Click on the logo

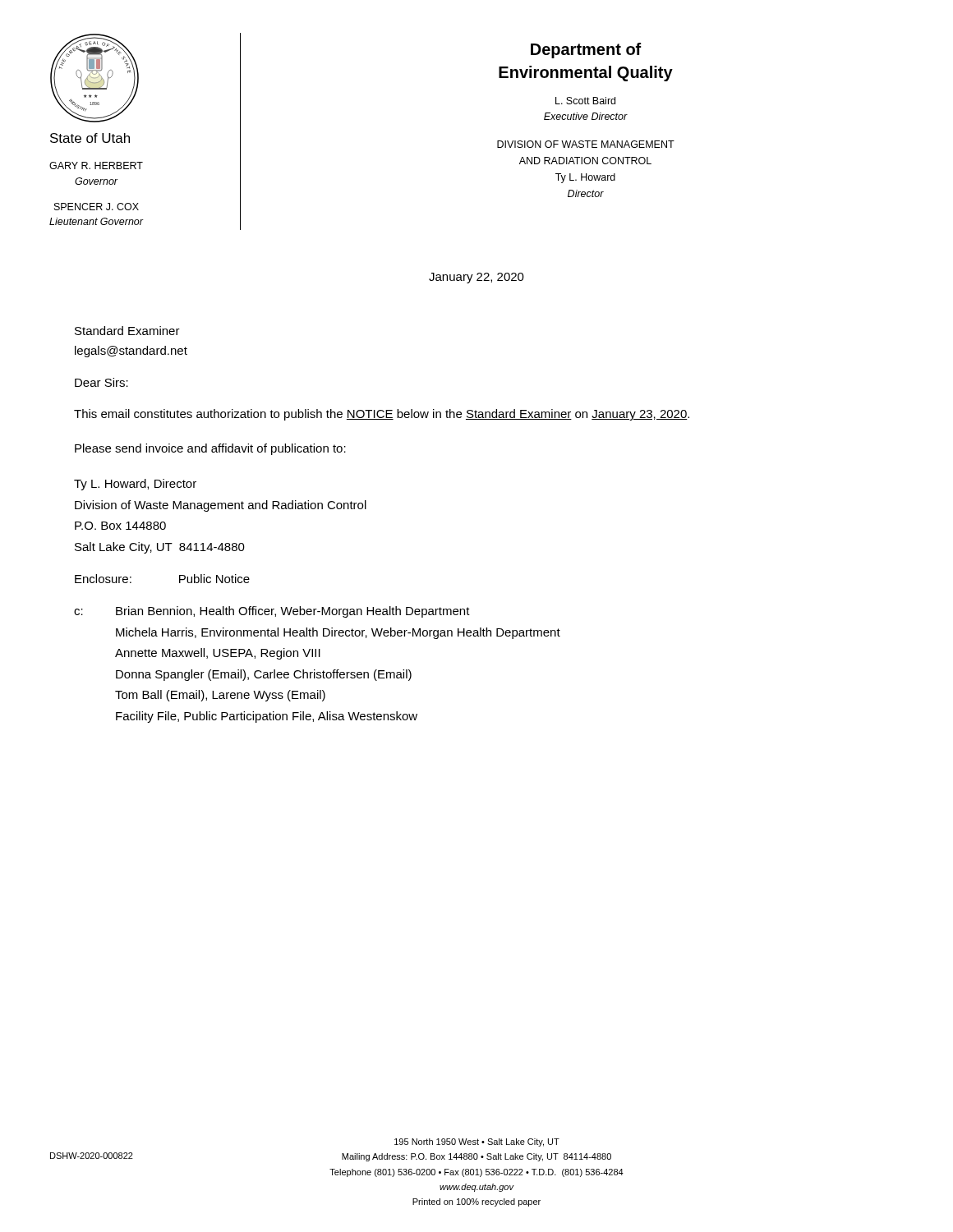tap(94, 82)
